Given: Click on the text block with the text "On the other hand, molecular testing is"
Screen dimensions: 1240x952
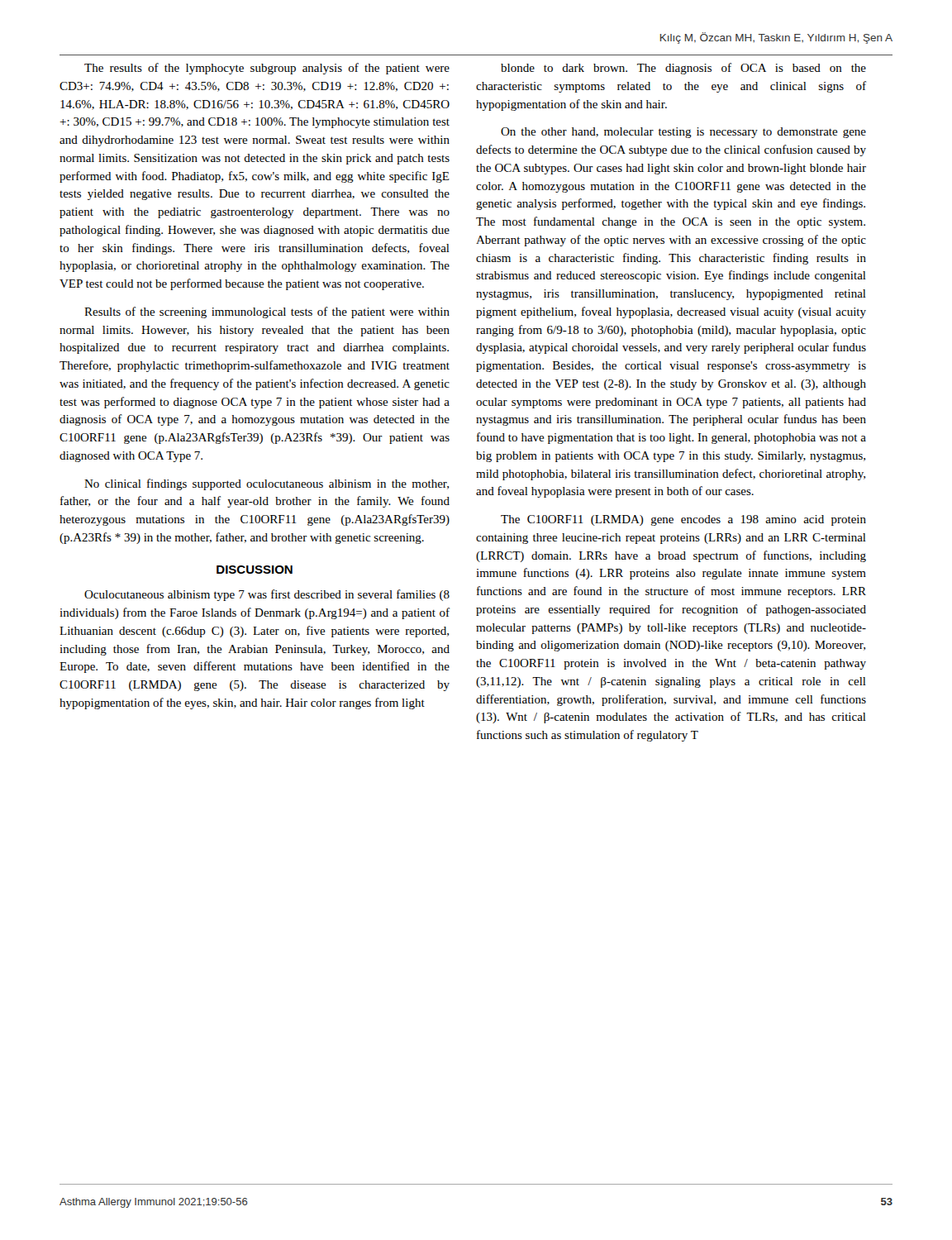Looking at the screenshot, I should click(671, 312).
